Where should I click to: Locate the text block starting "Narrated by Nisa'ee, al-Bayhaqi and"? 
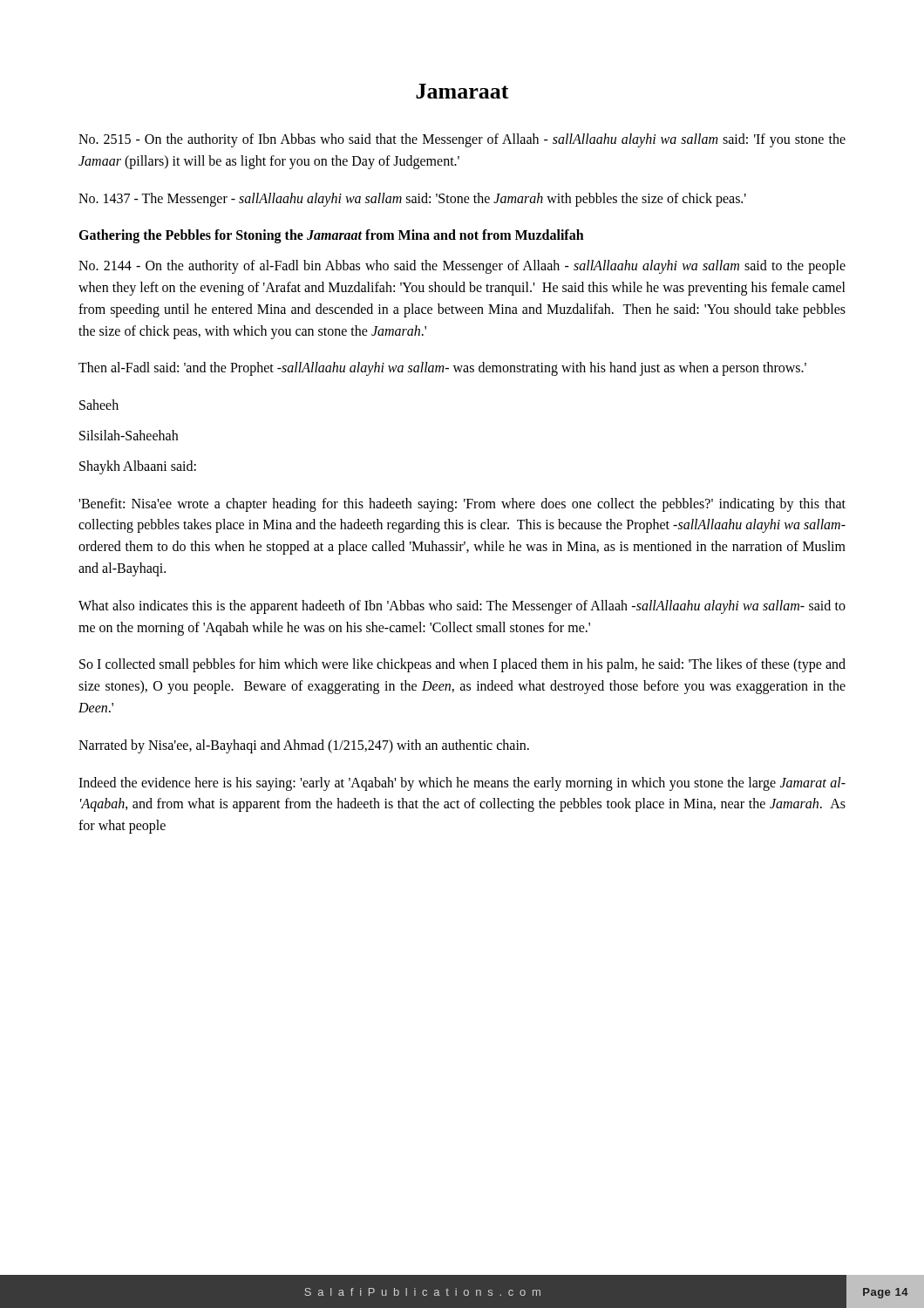click(304, 745)
